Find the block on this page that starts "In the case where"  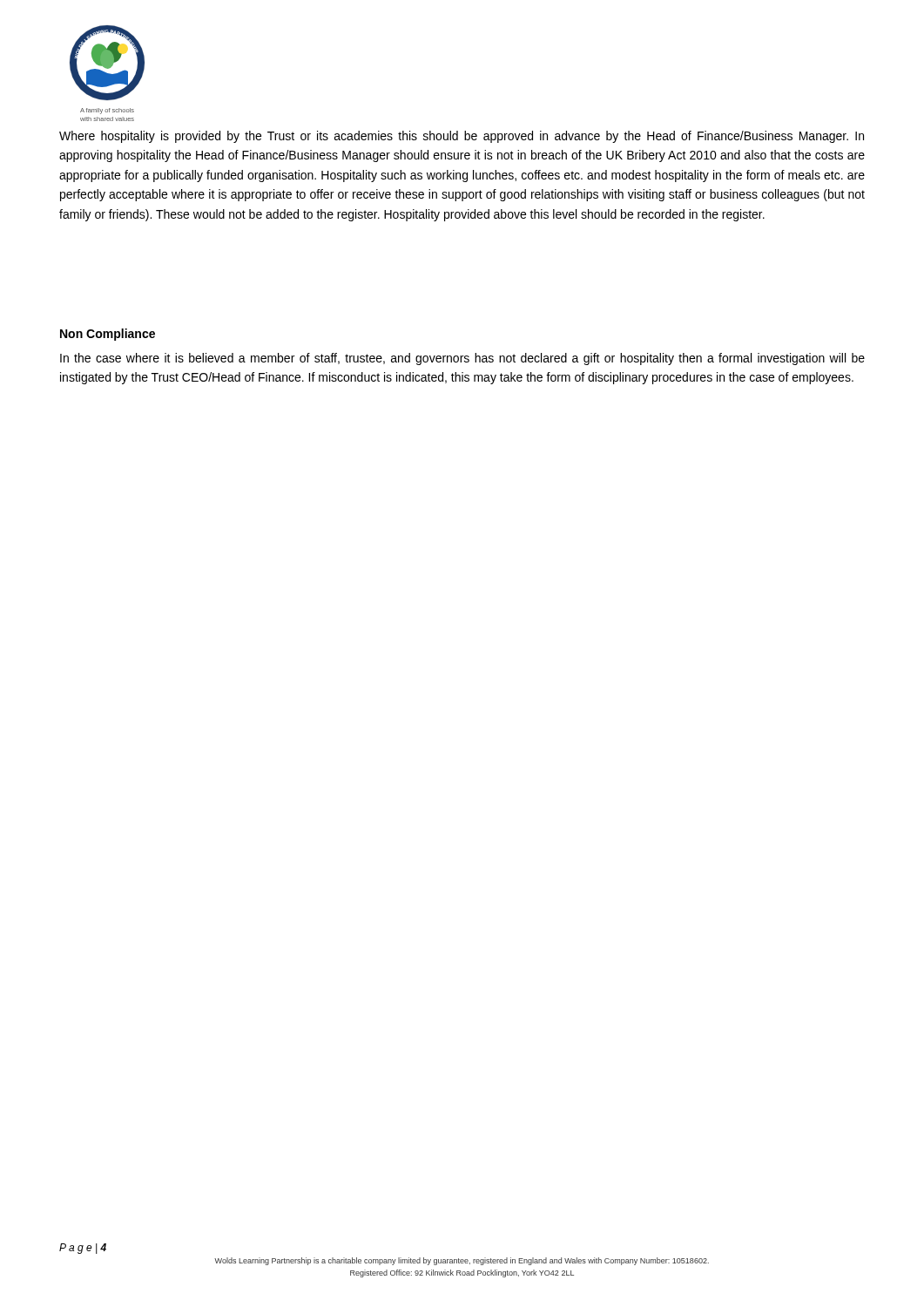(x=462, y=368)
